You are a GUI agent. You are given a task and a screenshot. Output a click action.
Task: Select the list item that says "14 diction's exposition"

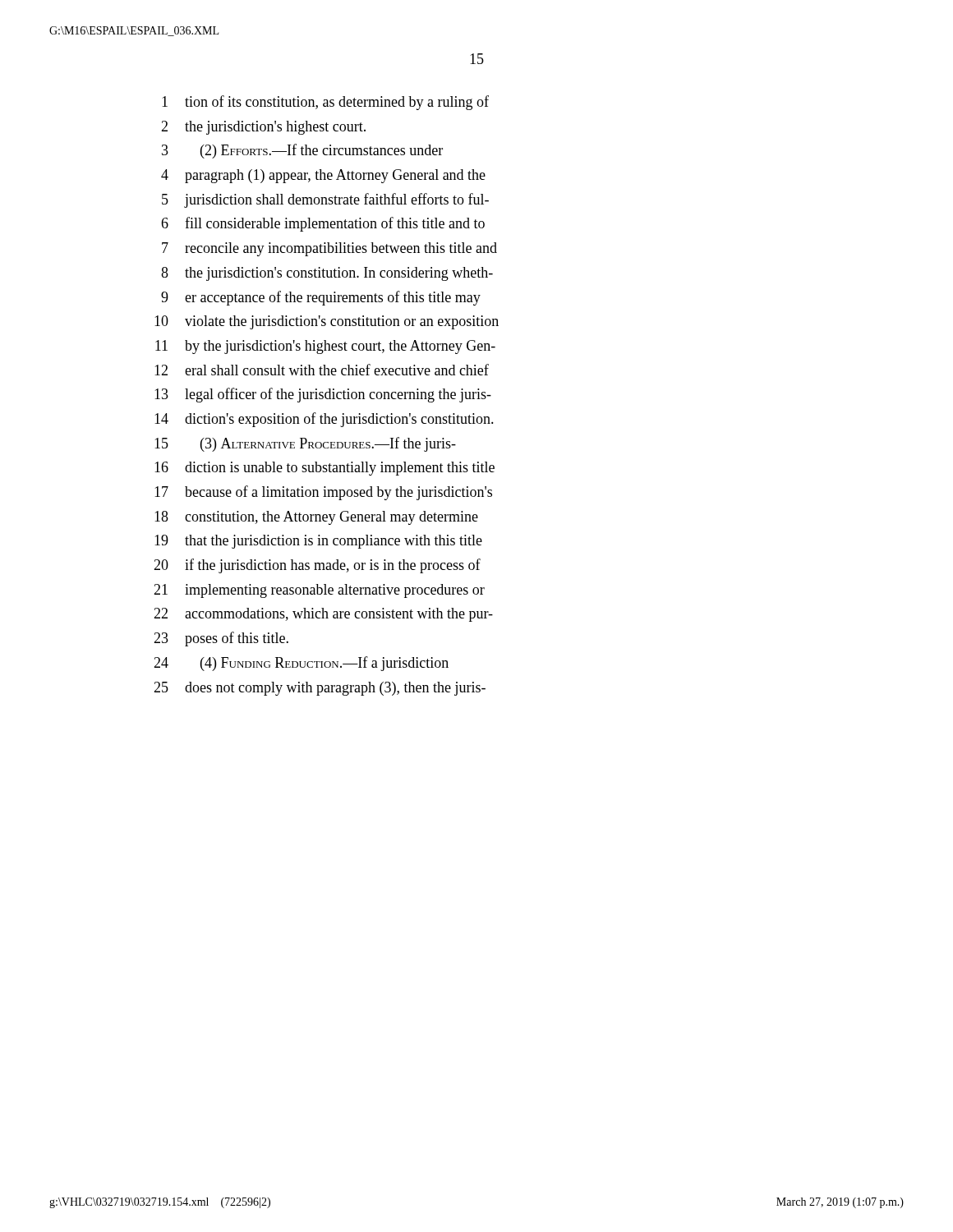coord(324,420)
